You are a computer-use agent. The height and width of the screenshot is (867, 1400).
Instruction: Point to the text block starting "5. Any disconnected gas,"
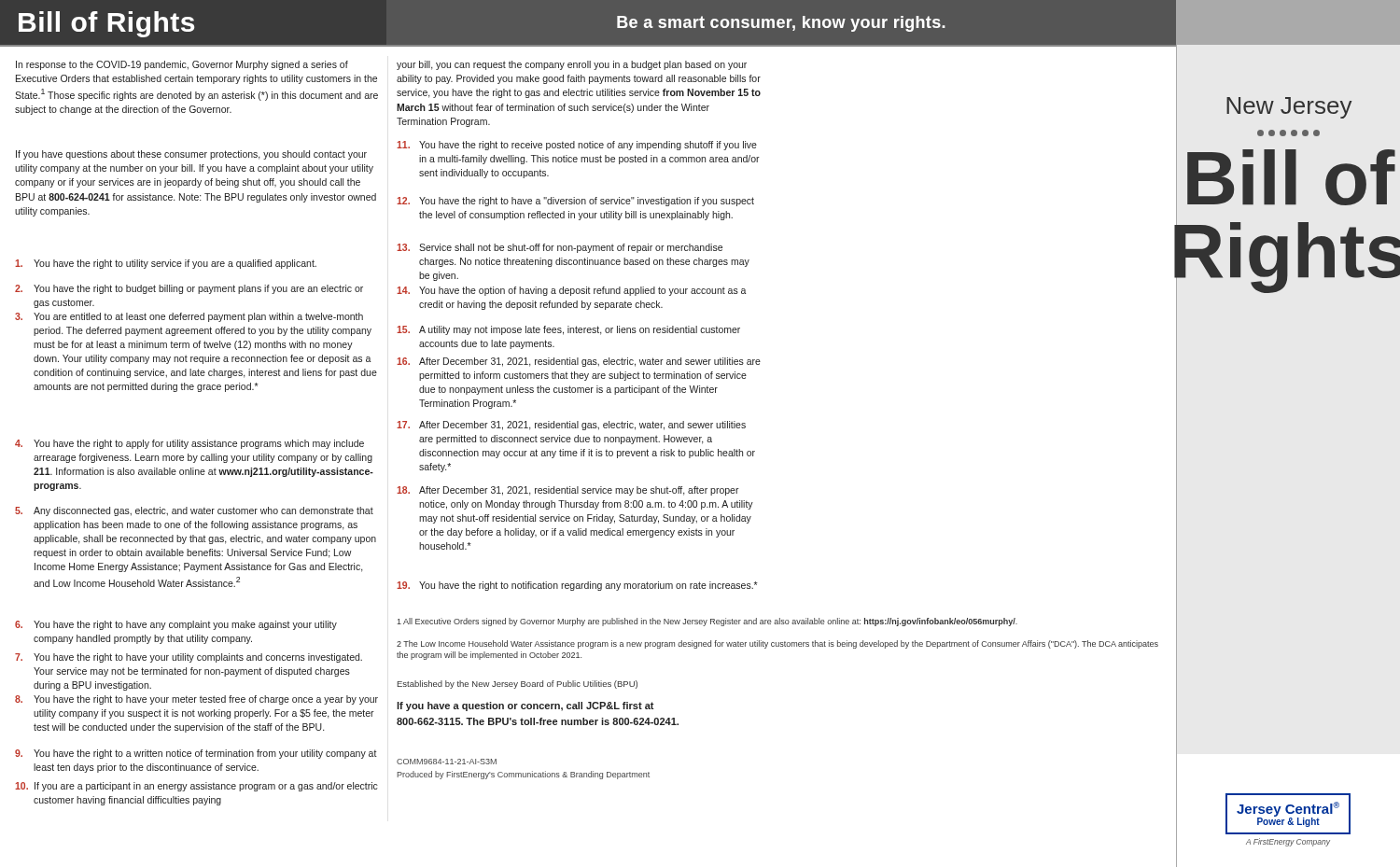197,547
